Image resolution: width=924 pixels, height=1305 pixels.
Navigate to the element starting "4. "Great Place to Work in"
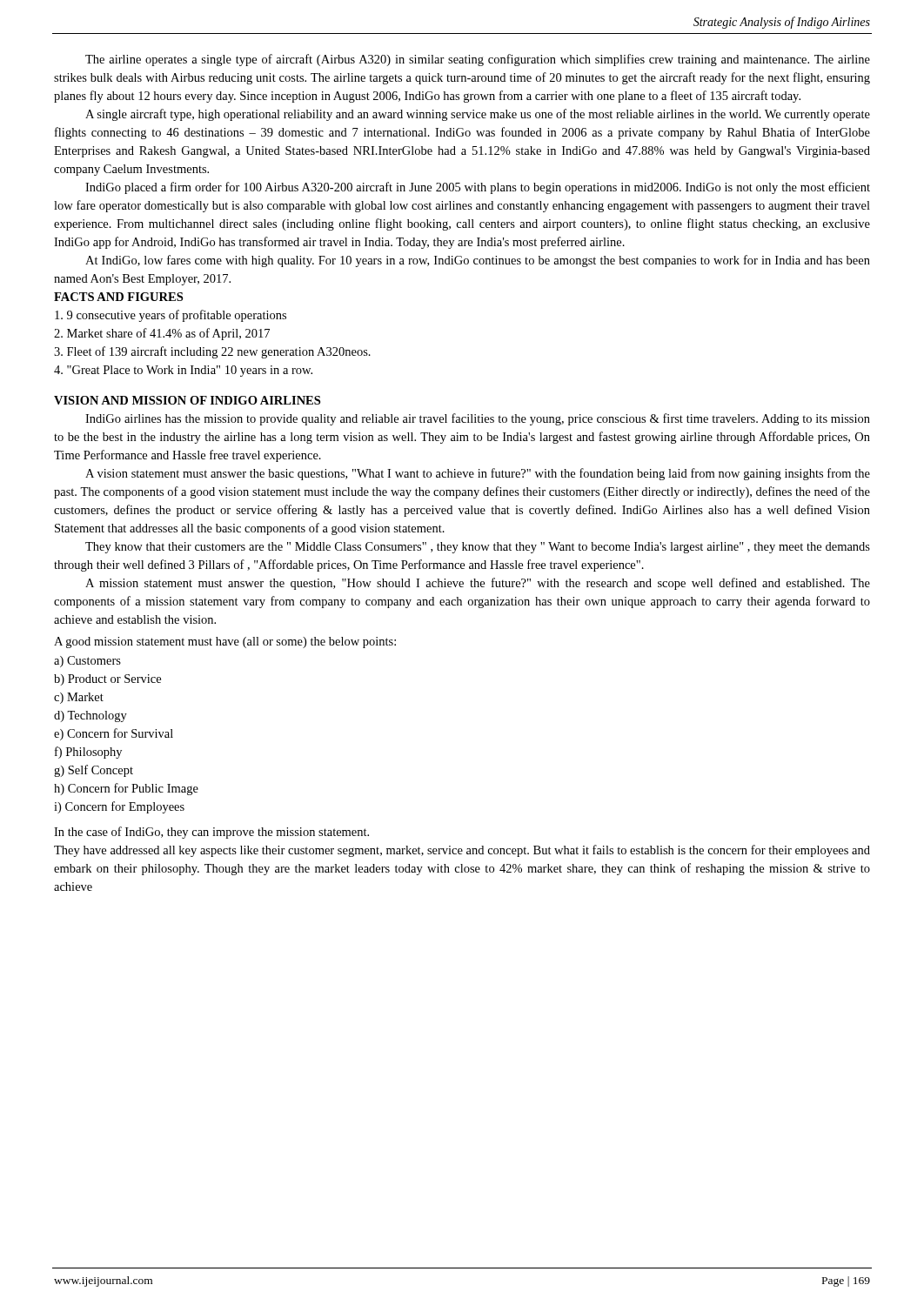point(184,370)
